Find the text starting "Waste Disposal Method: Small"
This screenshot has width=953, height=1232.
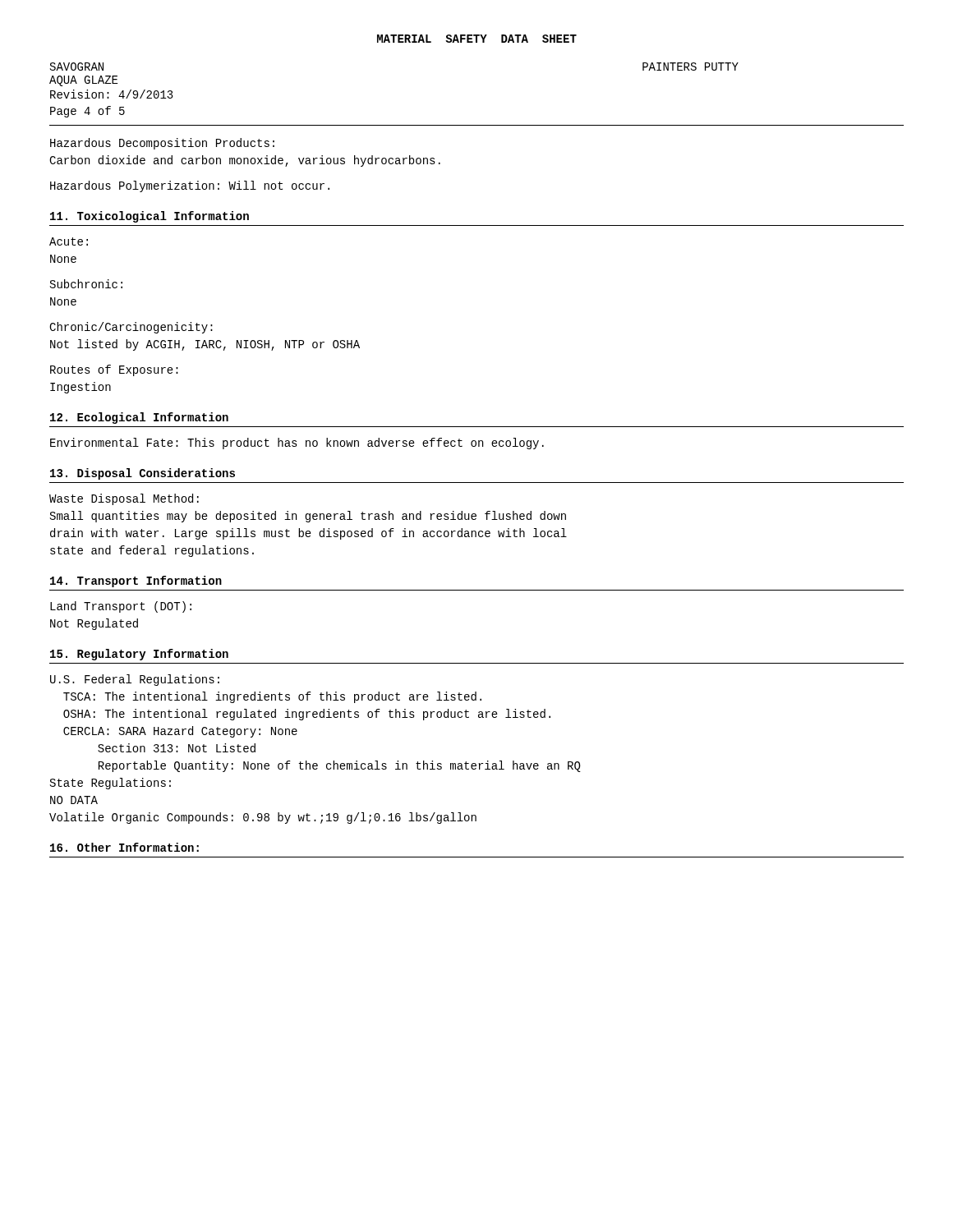coord(308,525)
